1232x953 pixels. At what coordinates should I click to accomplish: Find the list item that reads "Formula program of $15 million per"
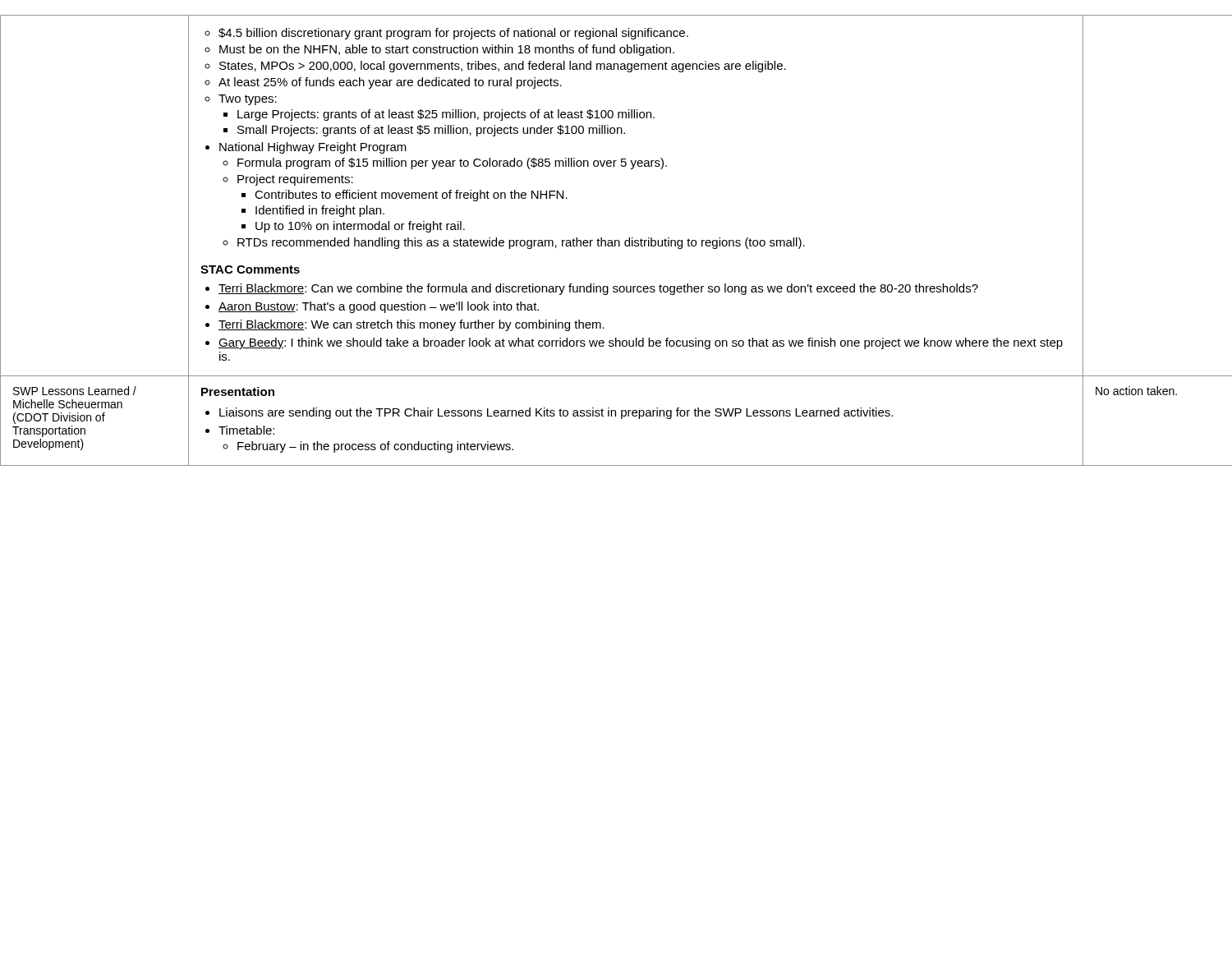(452, 162)
